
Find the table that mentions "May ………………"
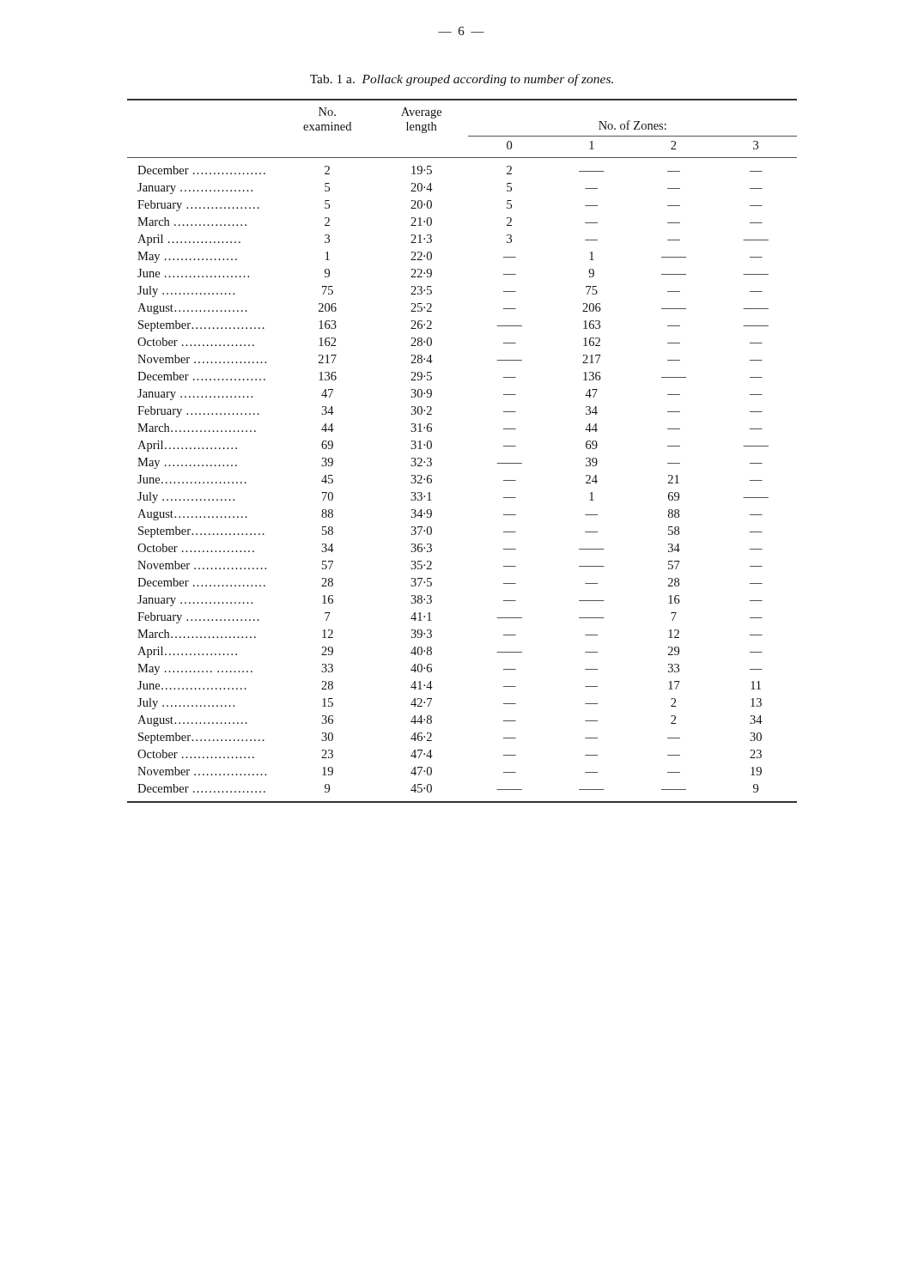tap(462, 451)
